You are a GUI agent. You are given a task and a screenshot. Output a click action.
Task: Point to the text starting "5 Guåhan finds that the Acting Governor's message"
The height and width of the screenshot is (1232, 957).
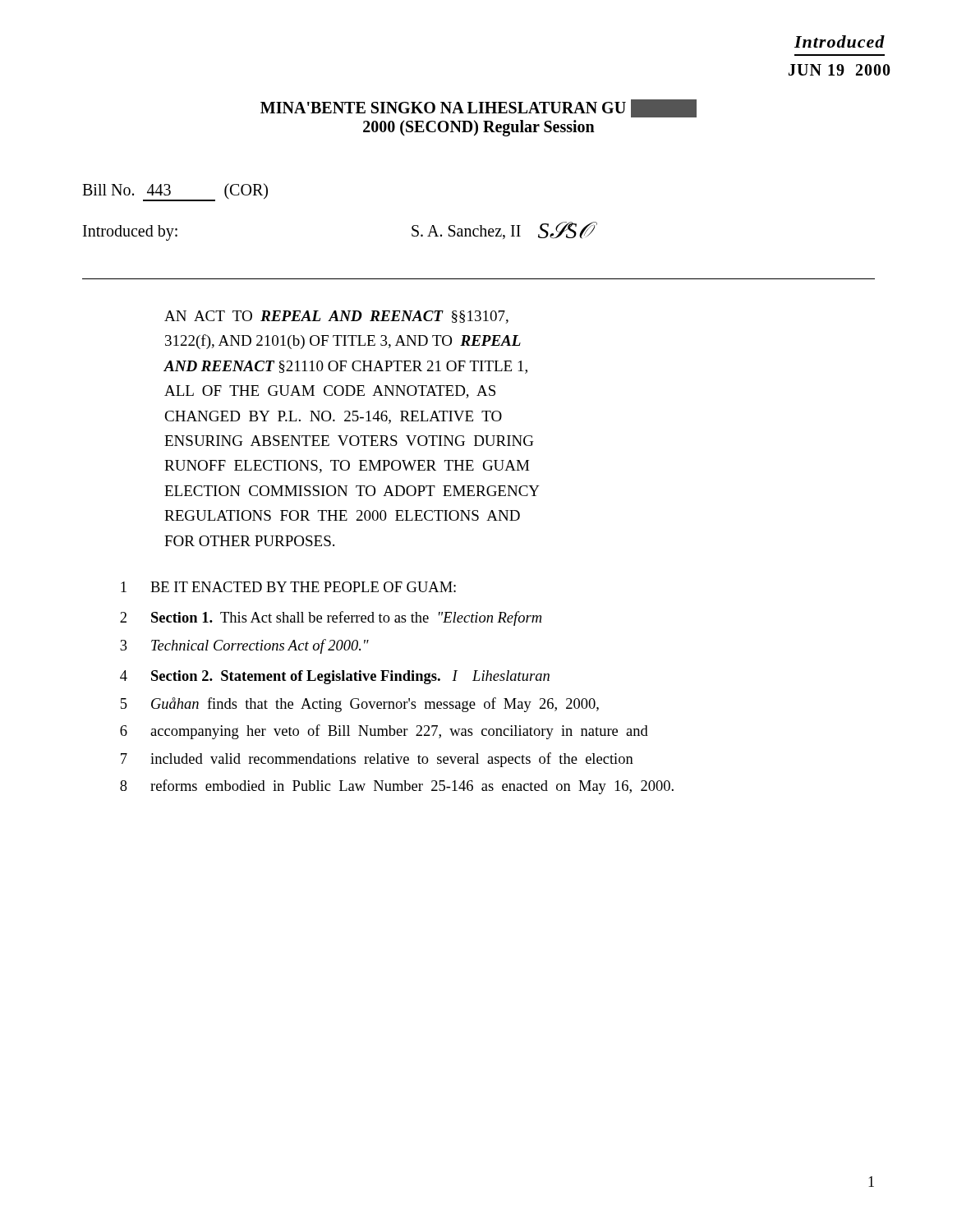(x=478, y=704)
